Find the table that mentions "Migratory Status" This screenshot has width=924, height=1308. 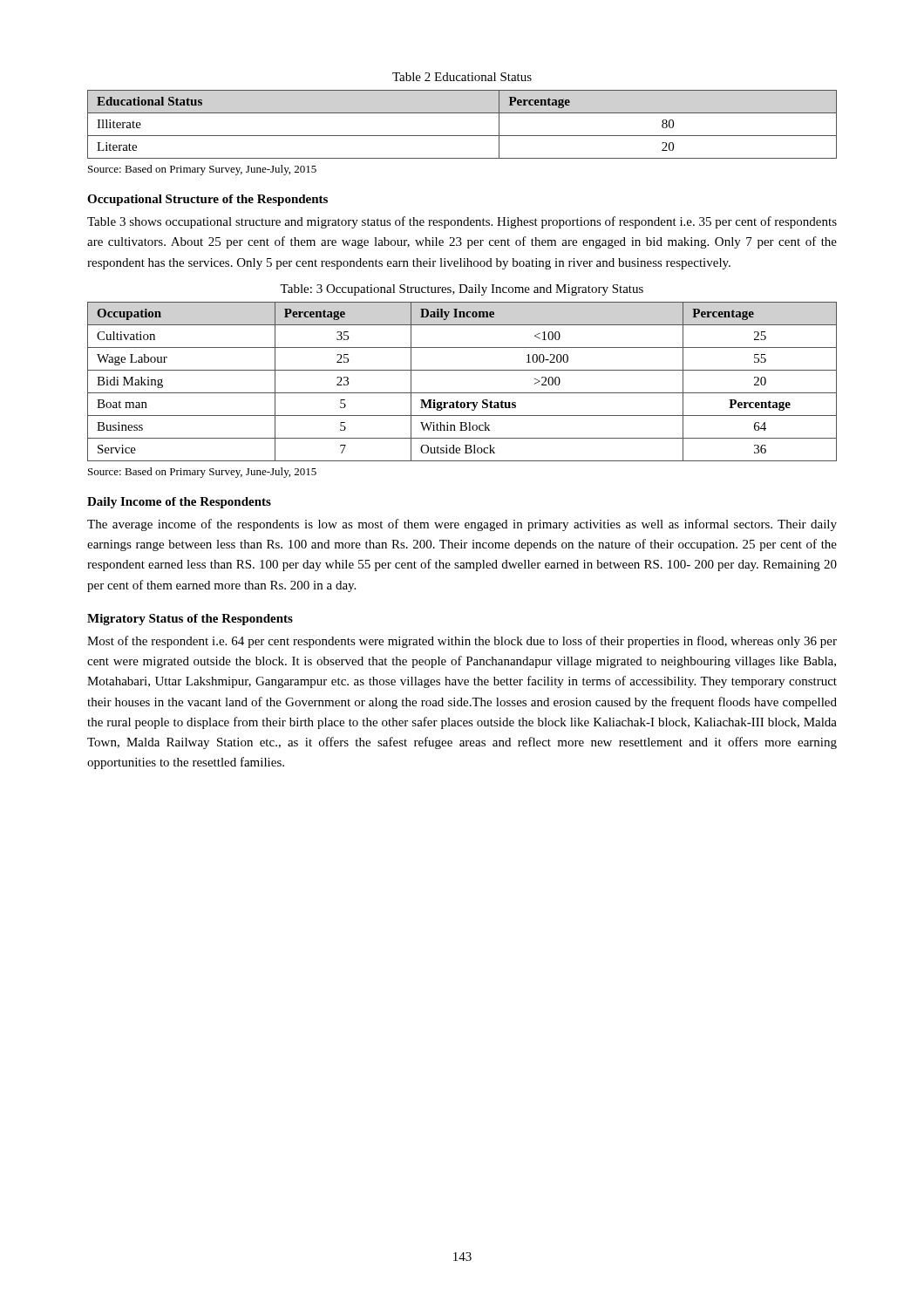pos(462,381)
